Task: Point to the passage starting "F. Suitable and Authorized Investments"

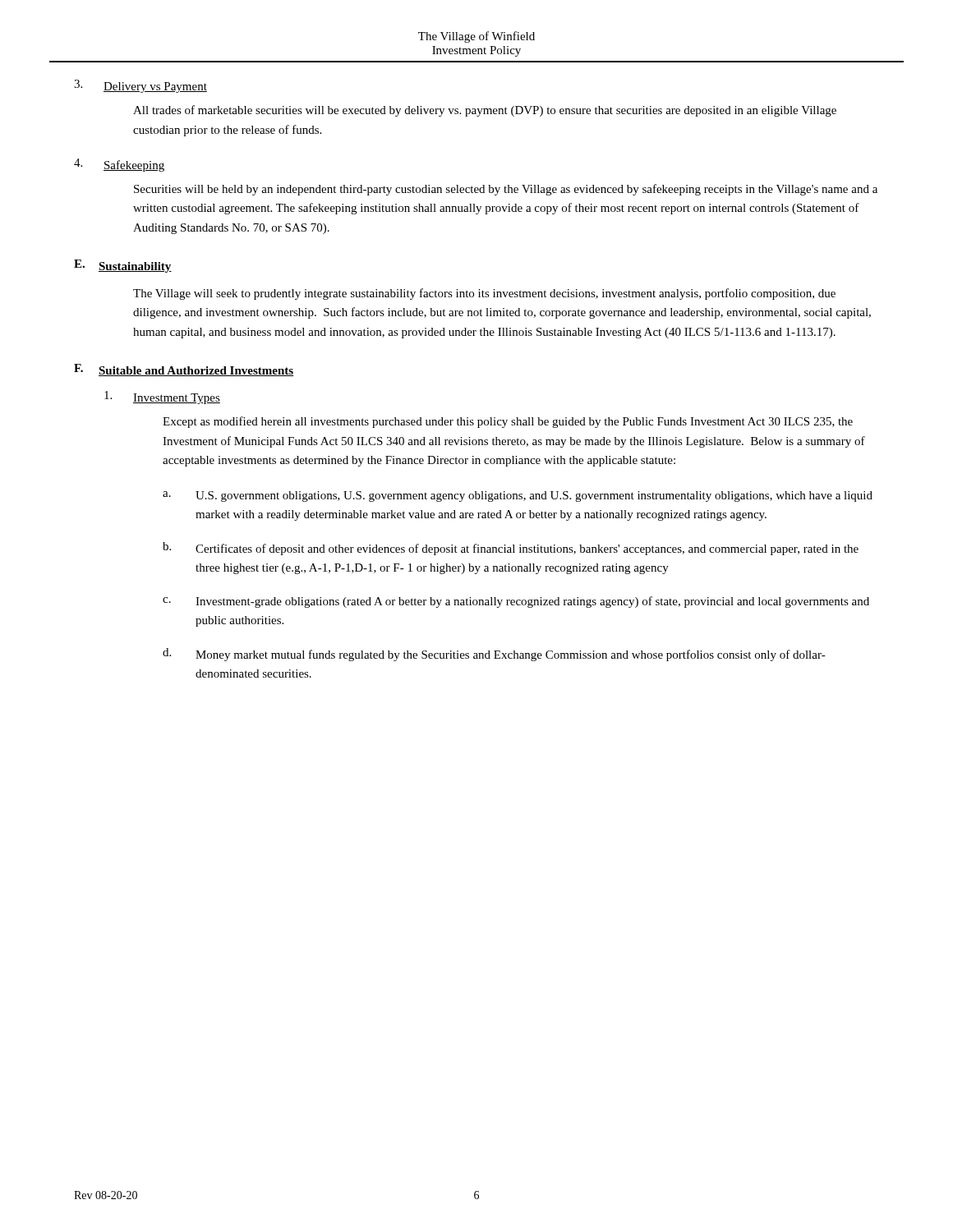Action: tap(184, 370)
